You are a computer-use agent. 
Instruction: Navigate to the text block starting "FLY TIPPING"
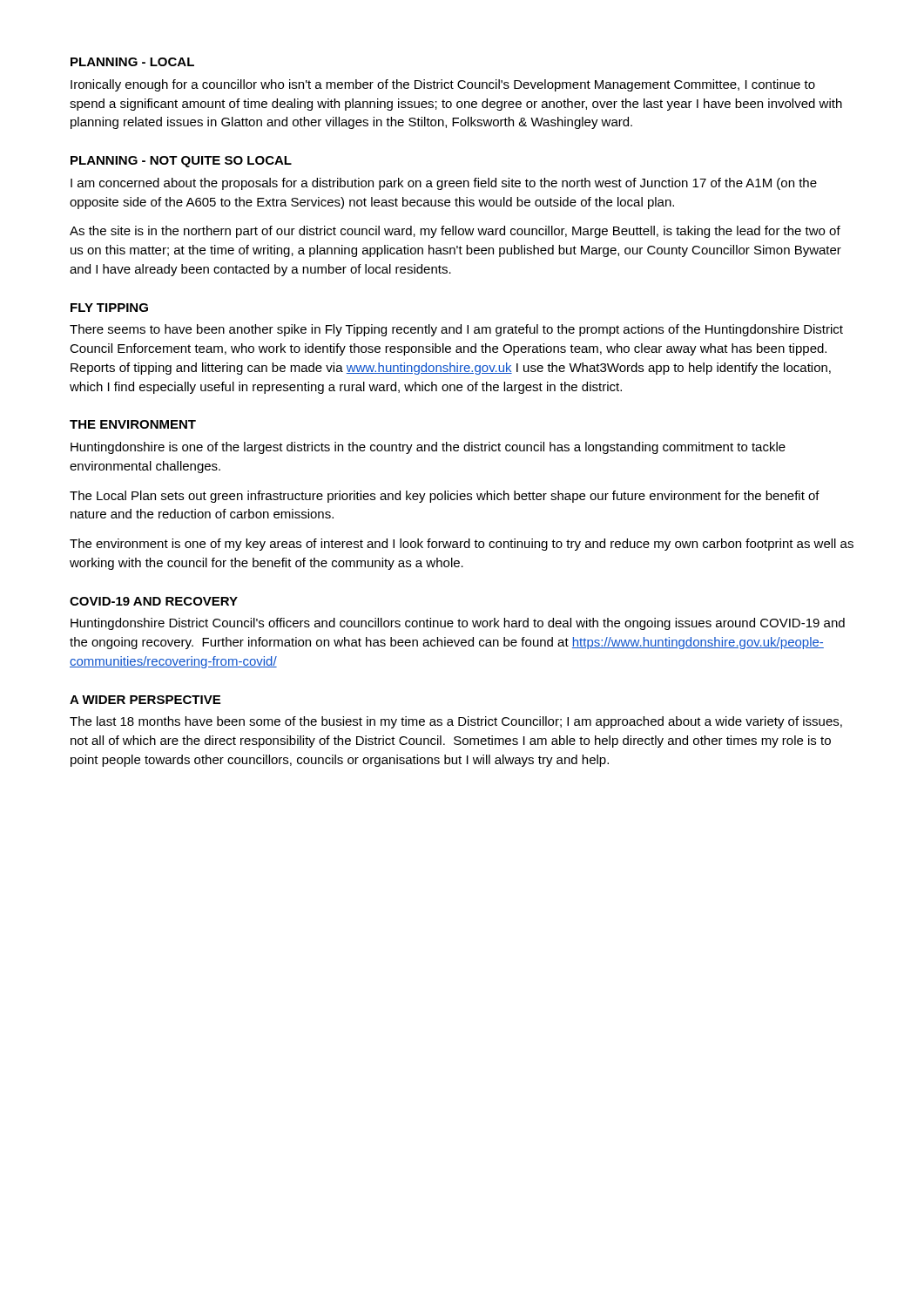point(109,307)
